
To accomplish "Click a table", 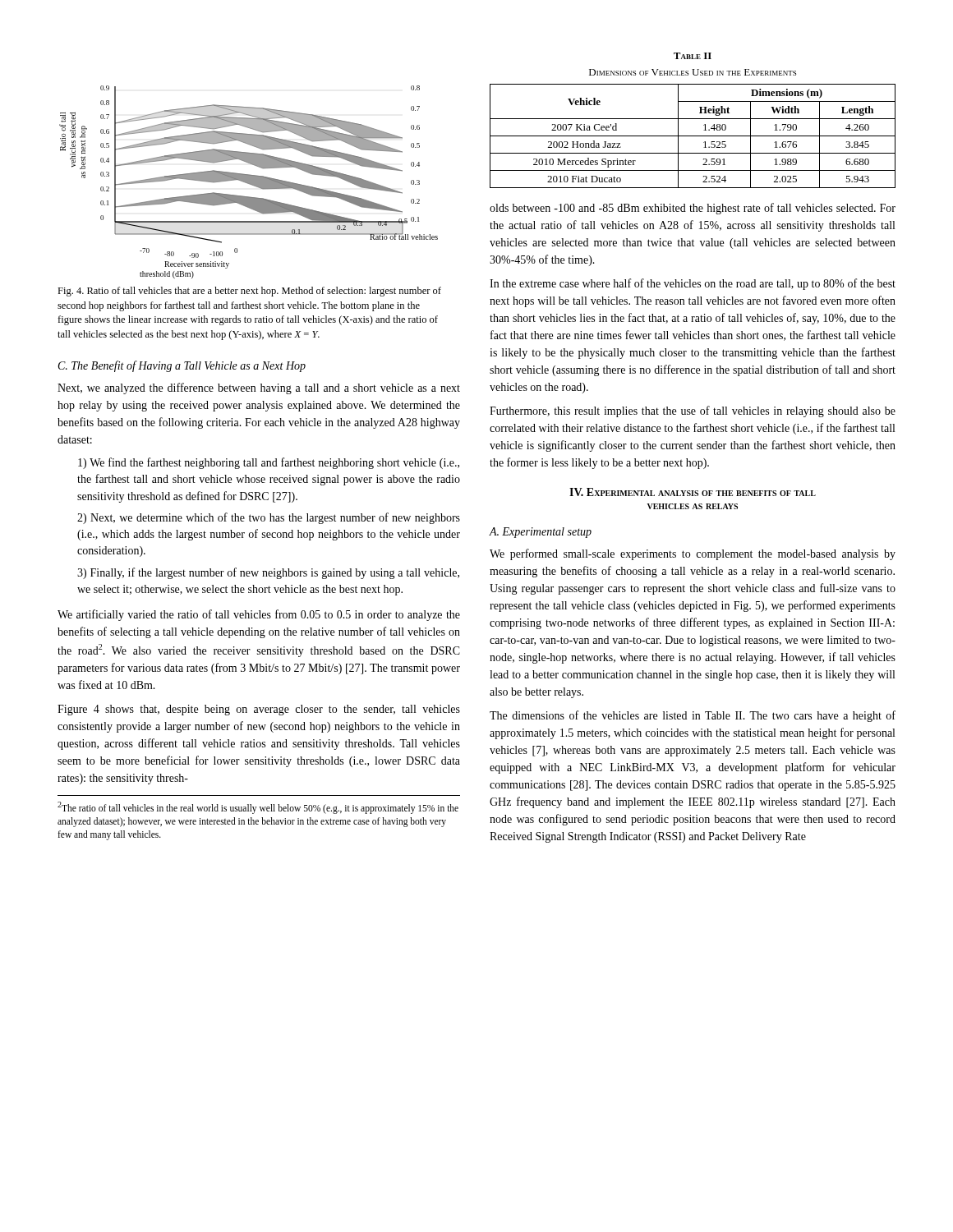I will click(x=693, y=136).
